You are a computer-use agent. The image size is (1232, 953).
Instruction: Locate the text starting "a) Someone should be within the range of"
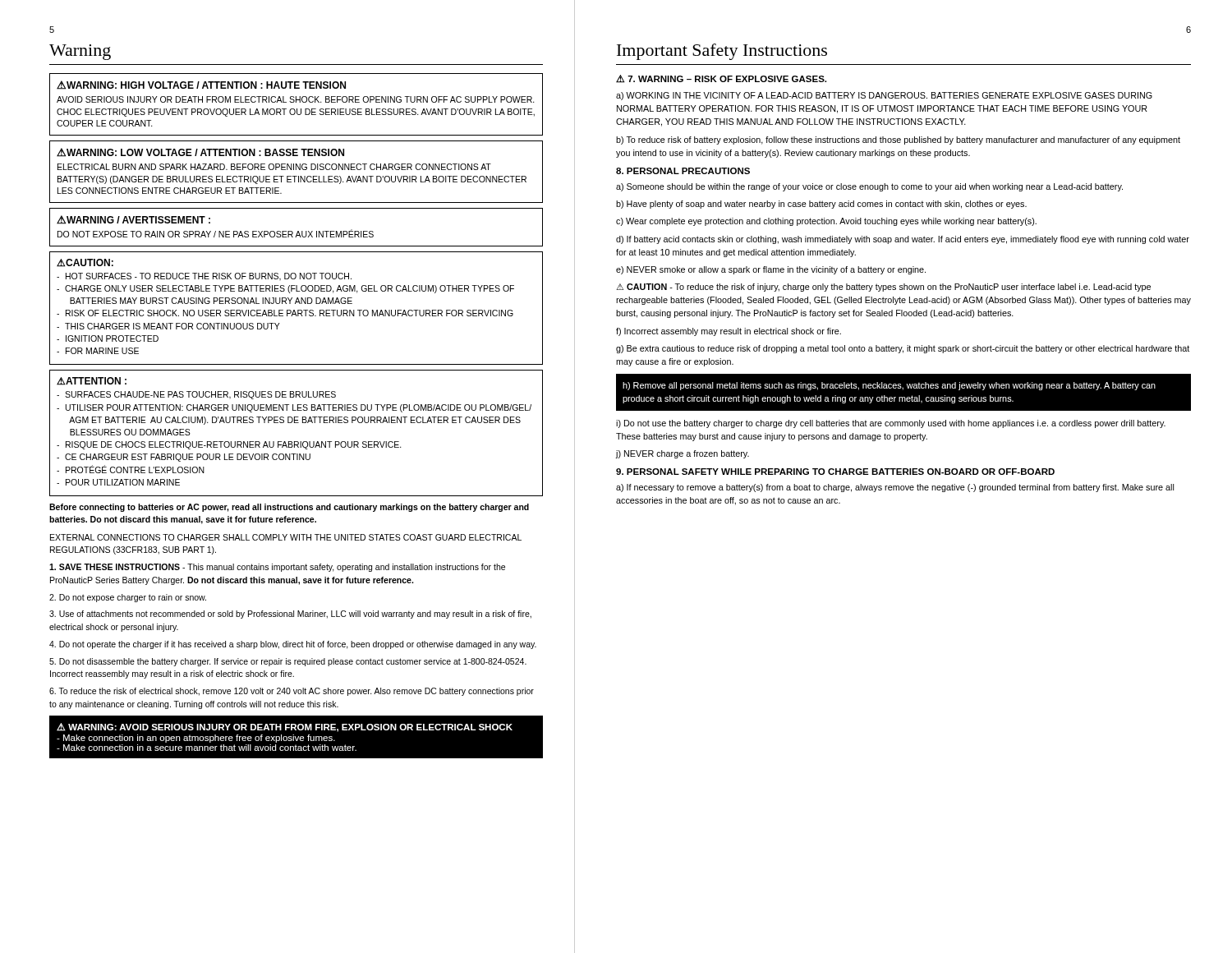point(870,186)
